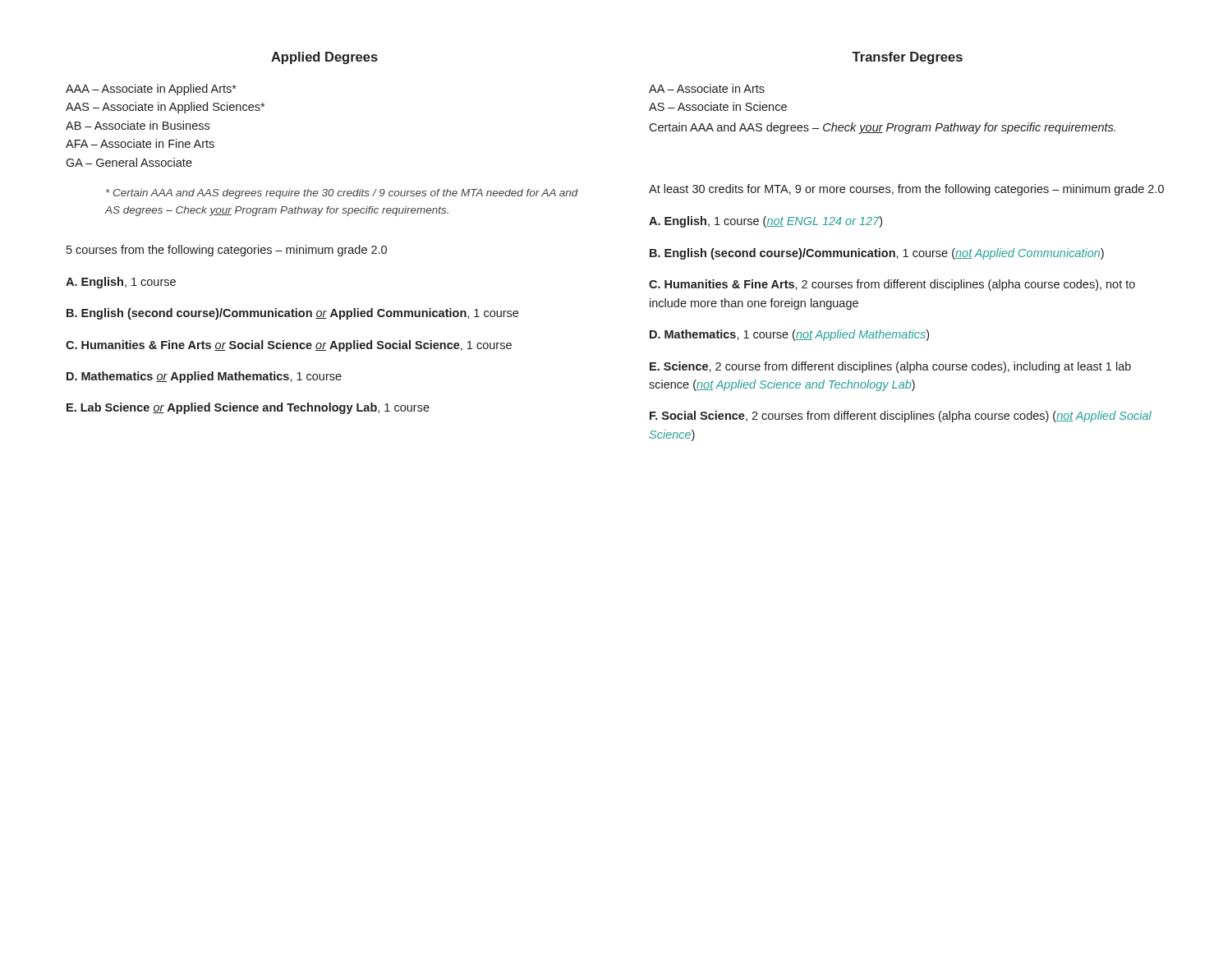1232x953 pixels.
Task: Locate the list item containing "AB – Associate in Business"
Action: coord(138,126)
